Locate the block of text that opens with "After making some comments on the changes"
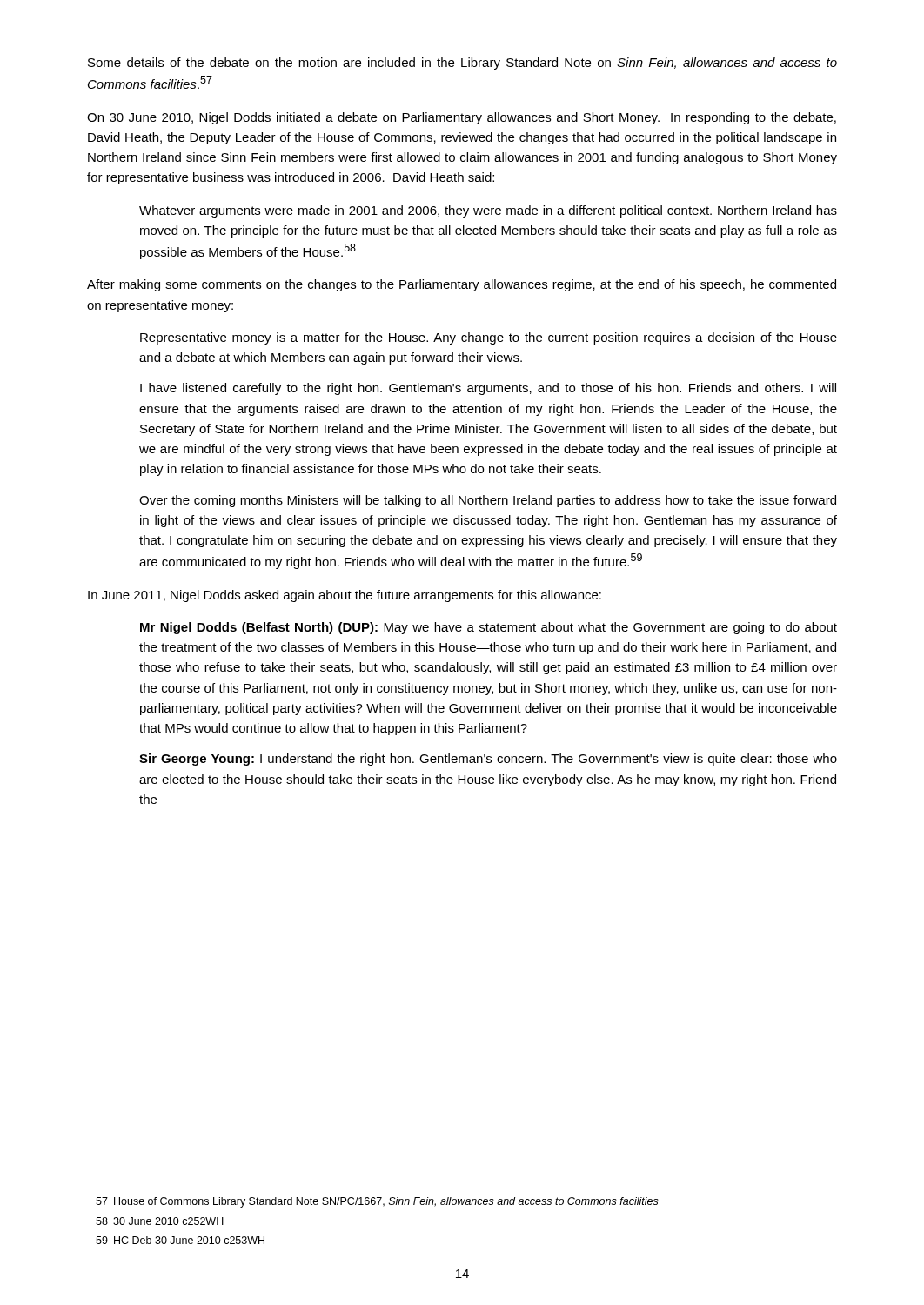This screenshot has height=1305, width=924. coord(462,295)
